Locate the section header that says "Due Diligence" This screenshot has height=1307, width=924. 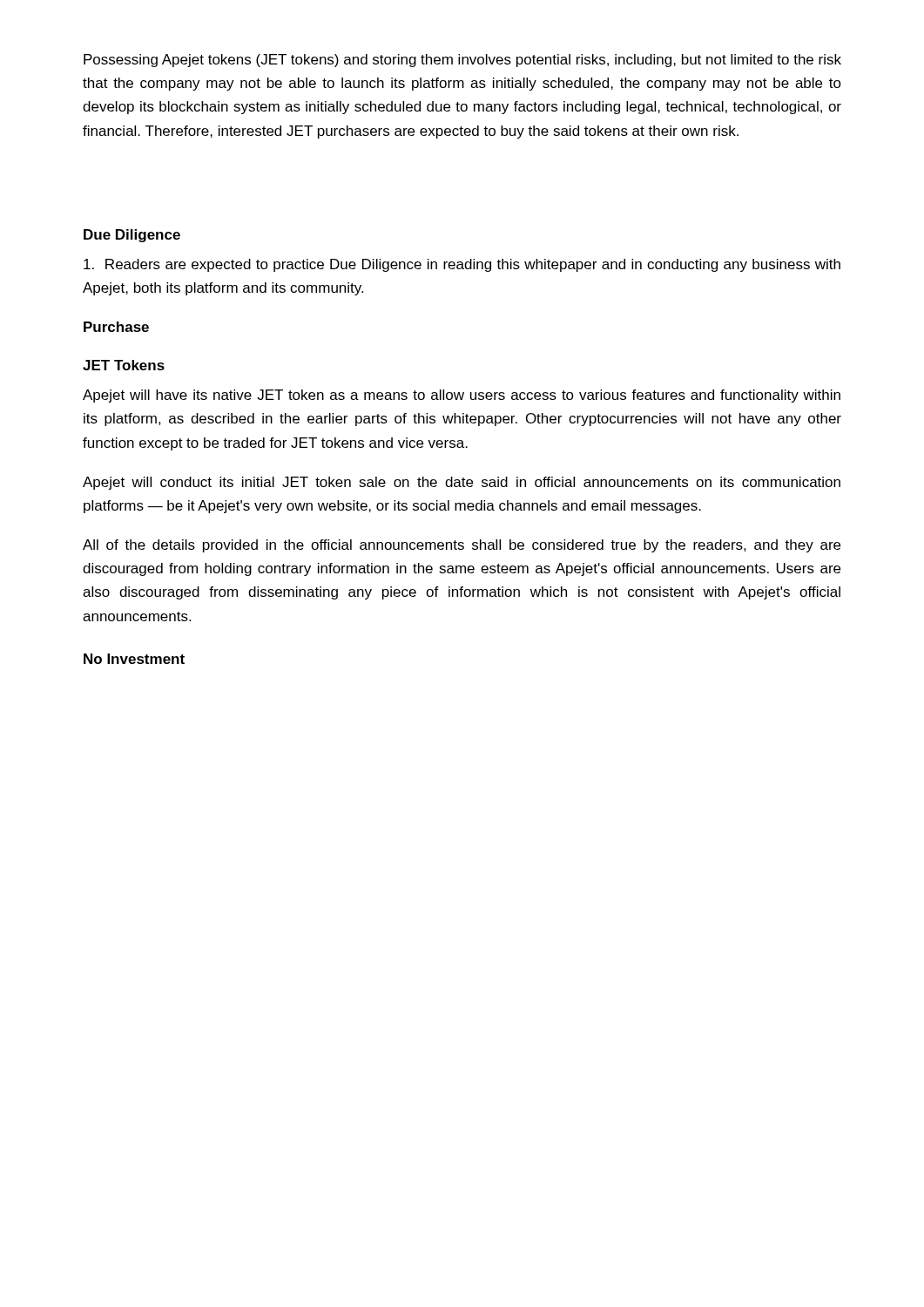132,235
